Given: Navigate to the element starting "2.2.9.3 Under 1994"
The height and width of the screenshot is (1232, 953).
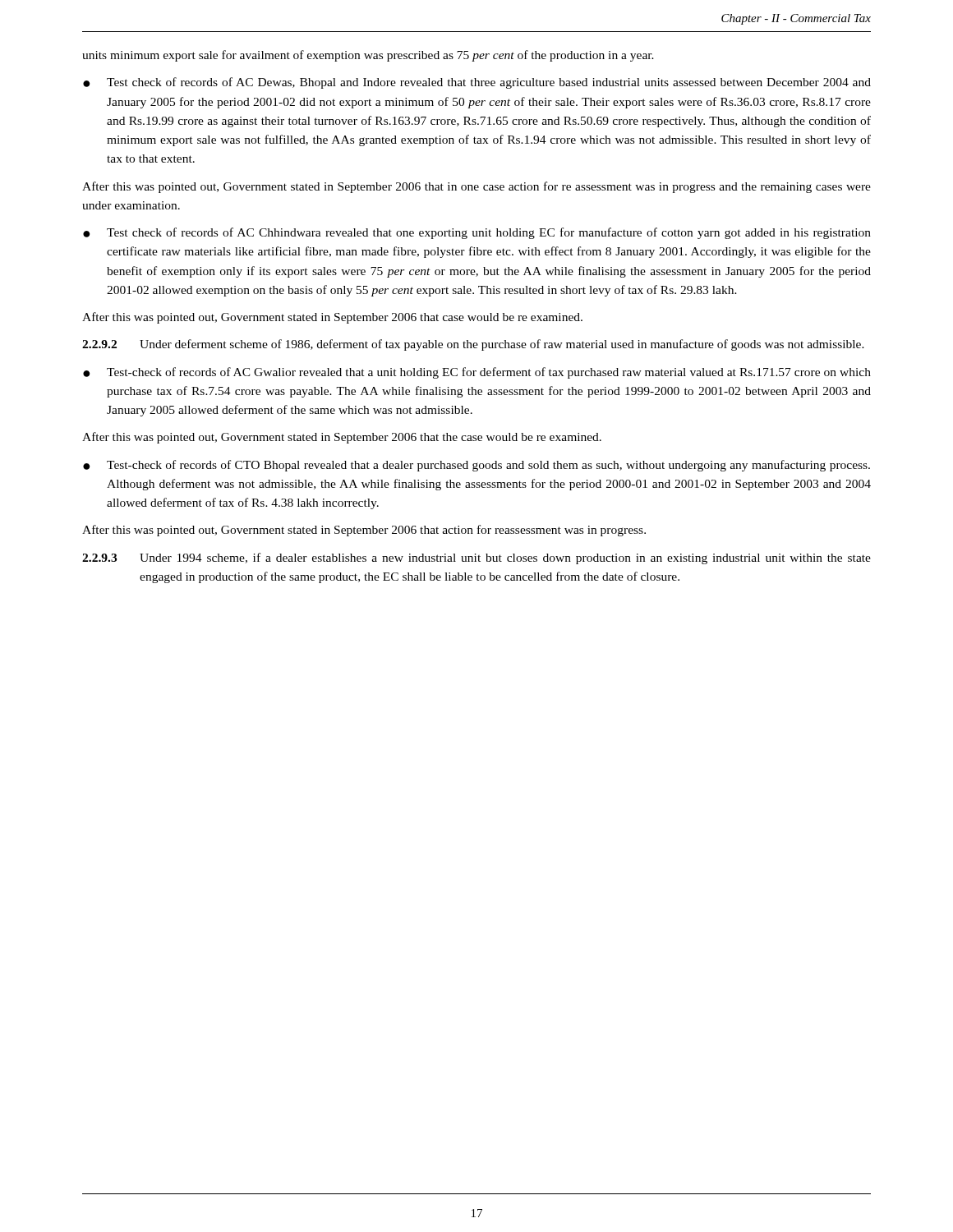Looking at the screenshot, I should click(x=476, y=566).
